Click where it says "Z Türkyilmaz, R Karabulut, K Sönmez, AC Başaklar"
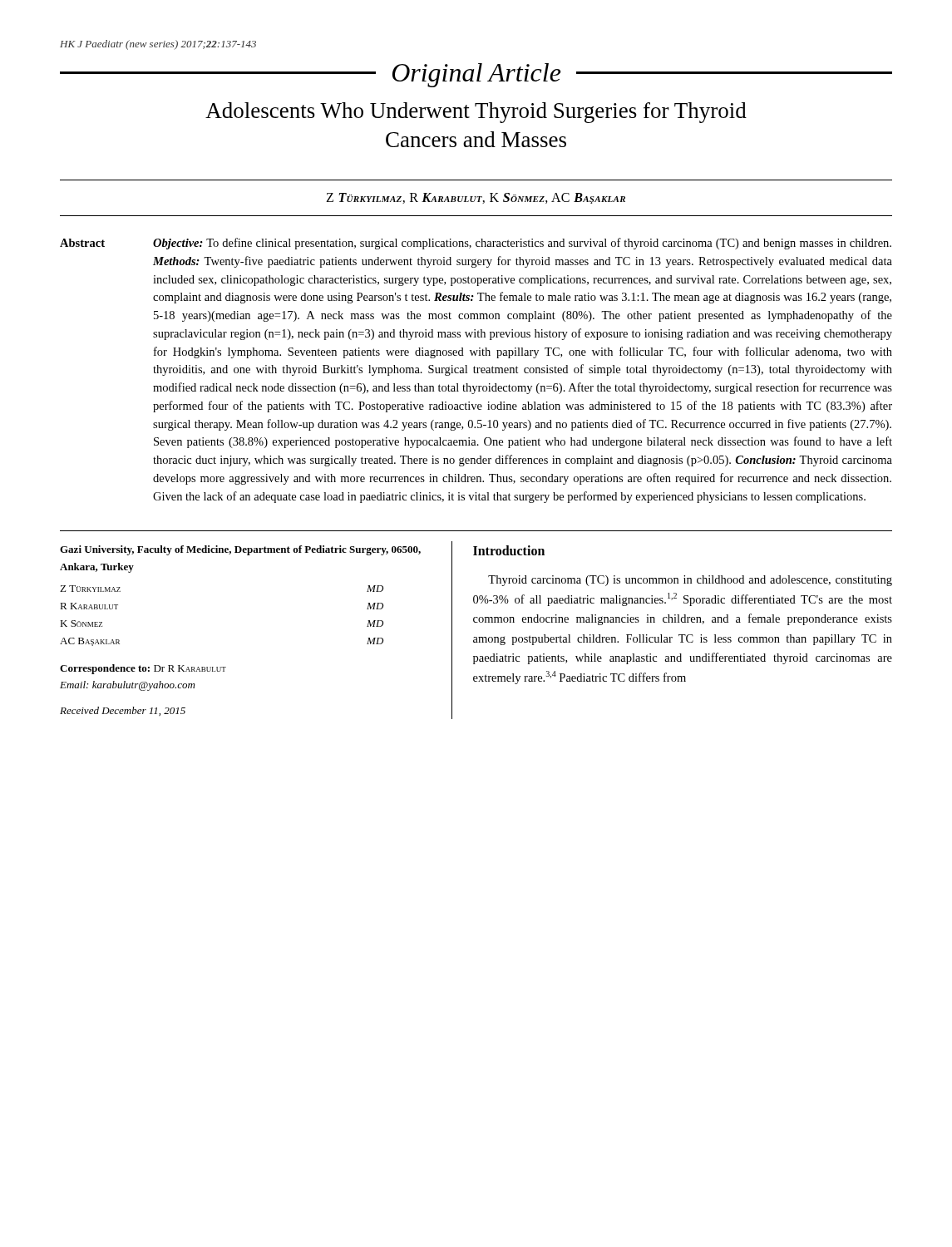This screenshot has width=952, height=1247. 476,198
